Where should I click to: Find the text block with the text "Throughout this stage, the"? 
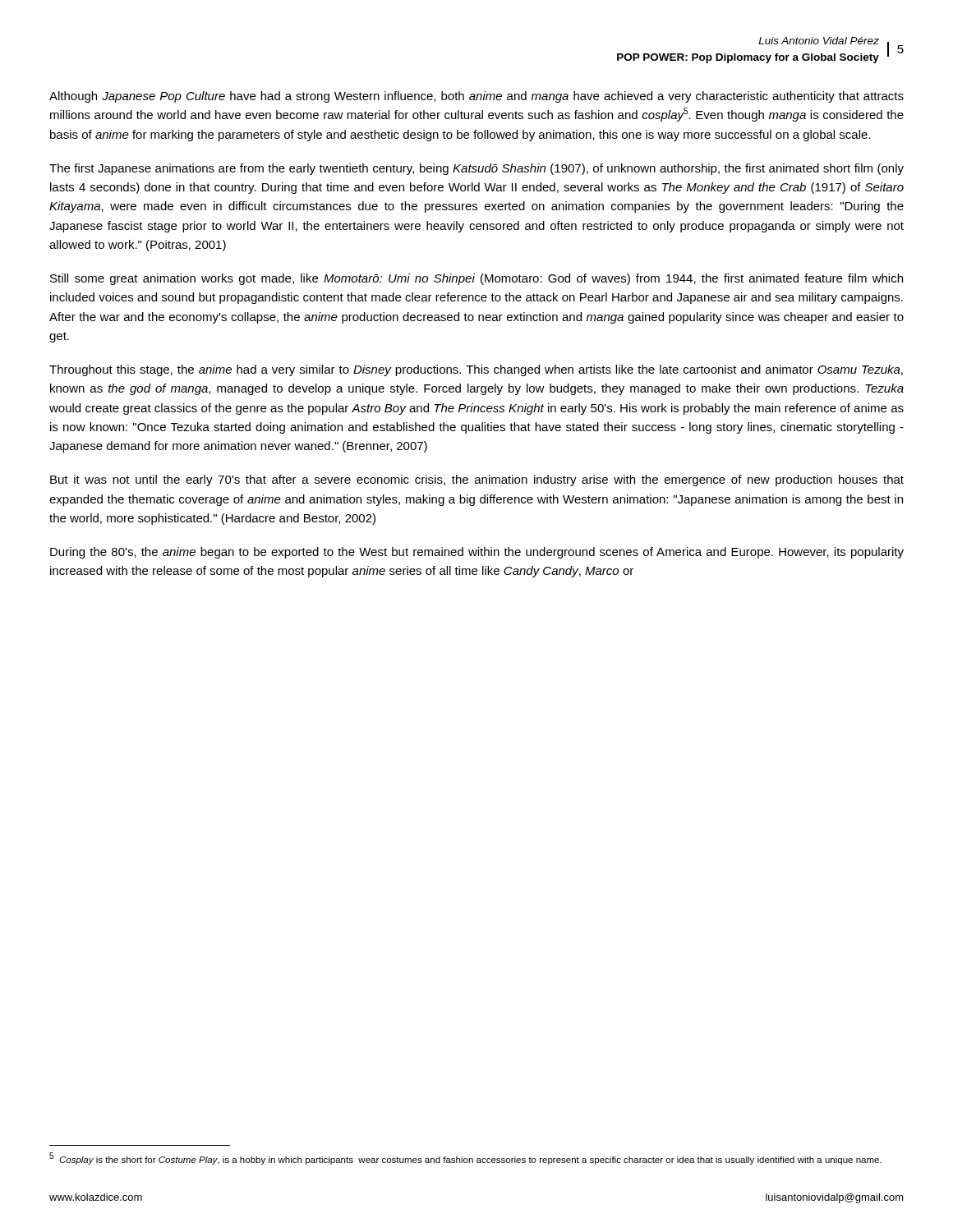(476, 407)
